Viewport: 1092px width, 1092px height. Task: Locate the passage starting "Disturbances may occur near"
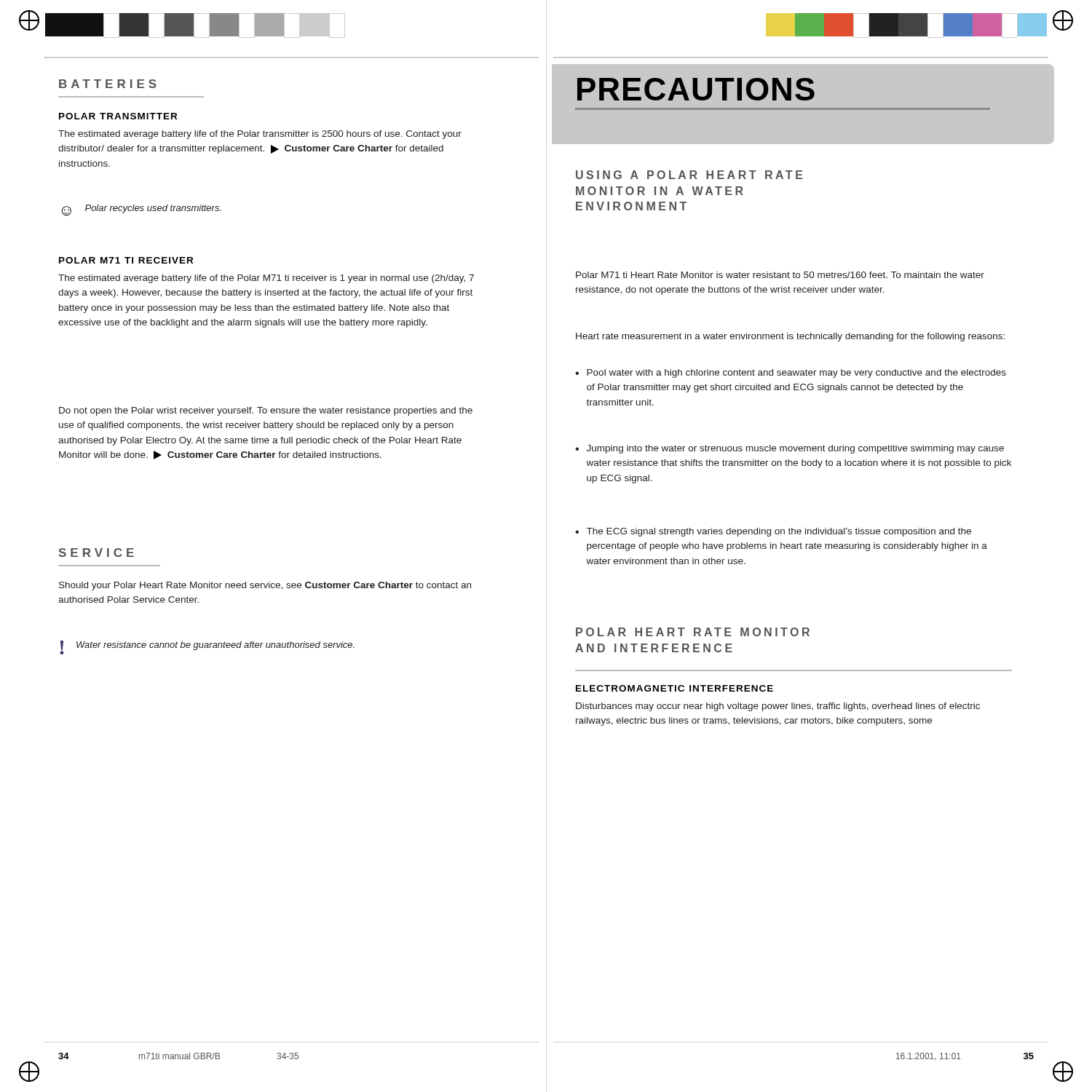(778, 713)
